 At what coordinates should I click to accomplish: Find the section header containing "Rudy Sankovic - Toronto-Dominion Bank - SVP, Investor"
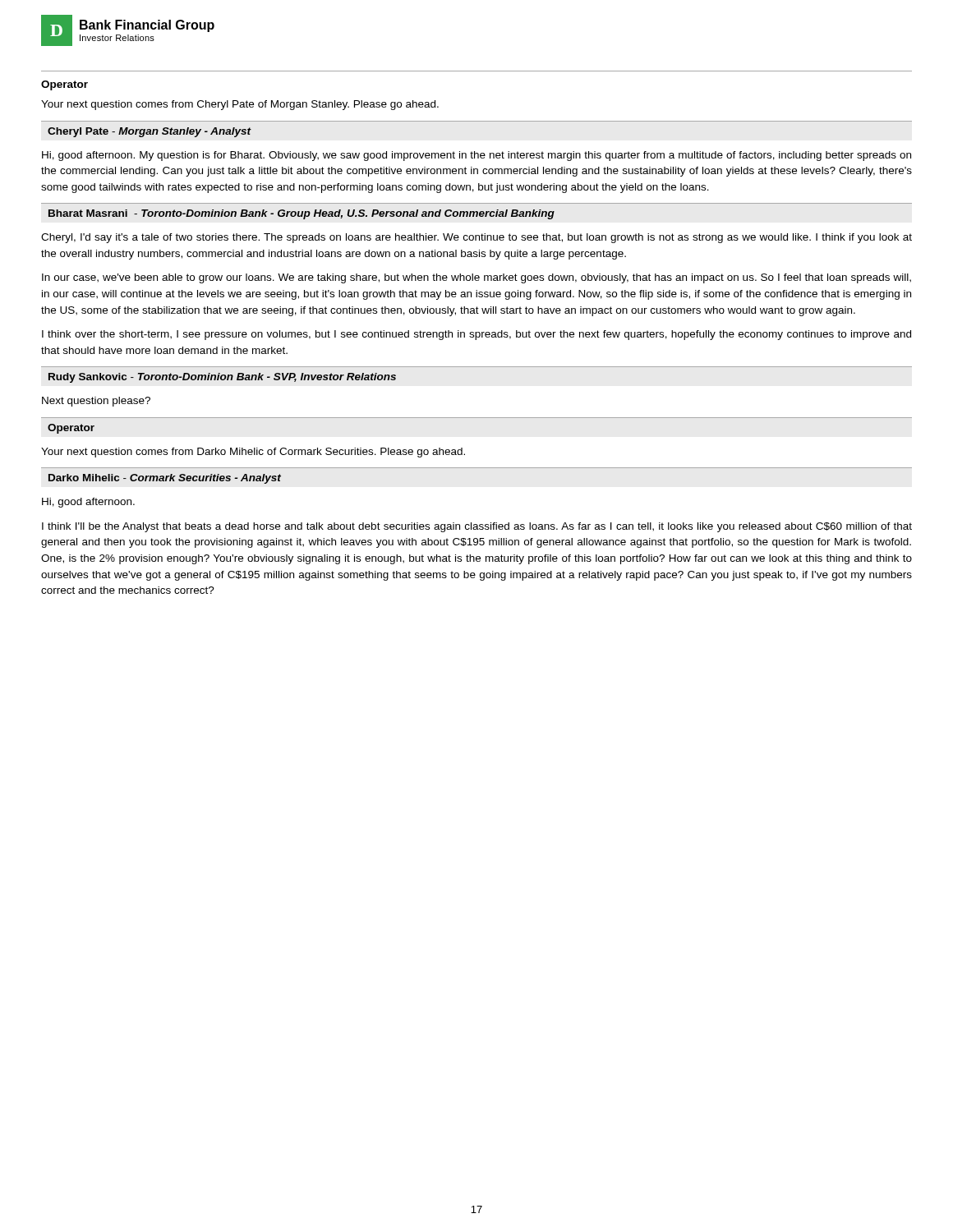(x=222, y=377)
